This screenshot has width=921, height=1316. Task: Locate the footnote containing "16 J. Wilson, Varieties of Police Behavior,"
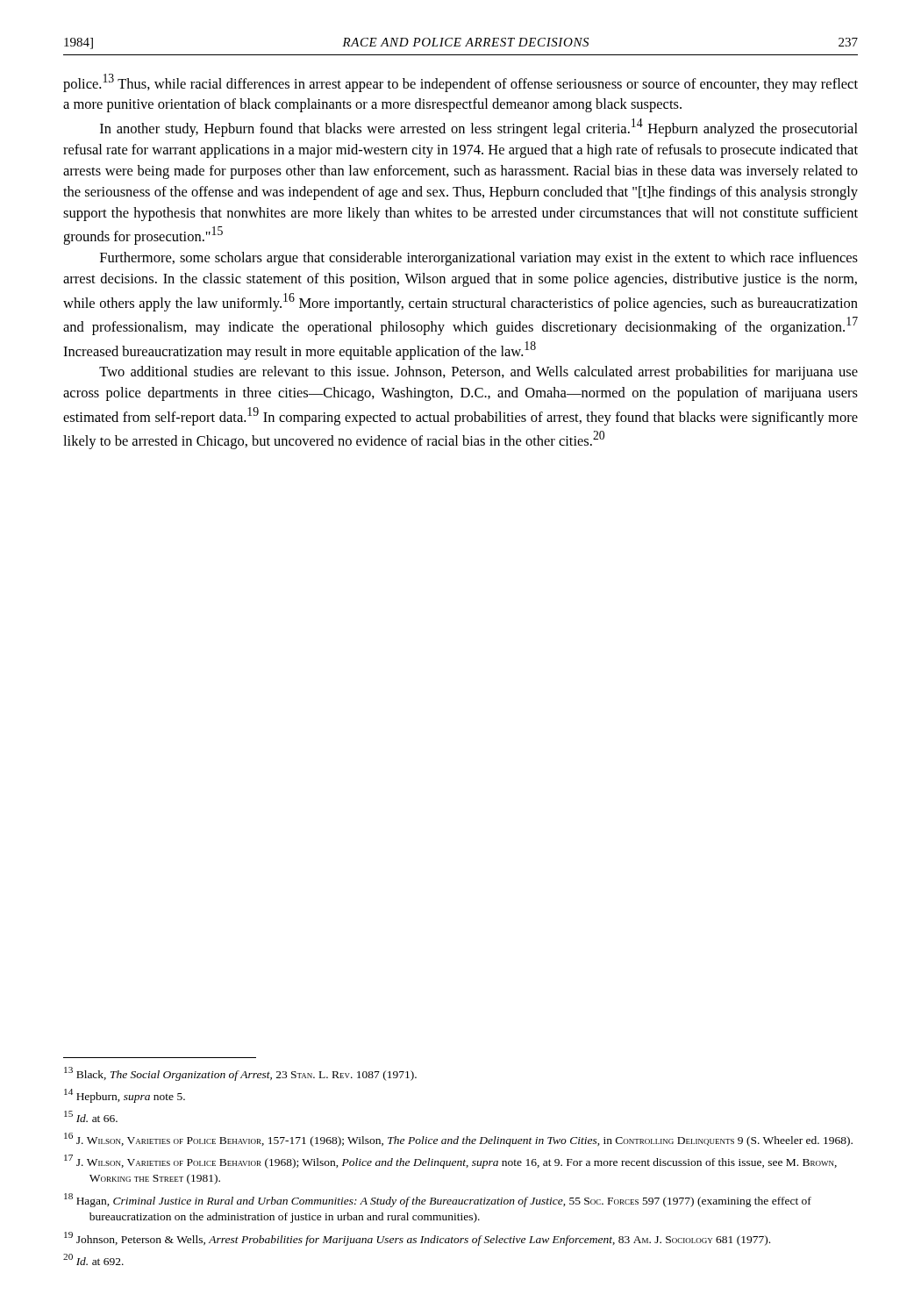point(460,1139)
